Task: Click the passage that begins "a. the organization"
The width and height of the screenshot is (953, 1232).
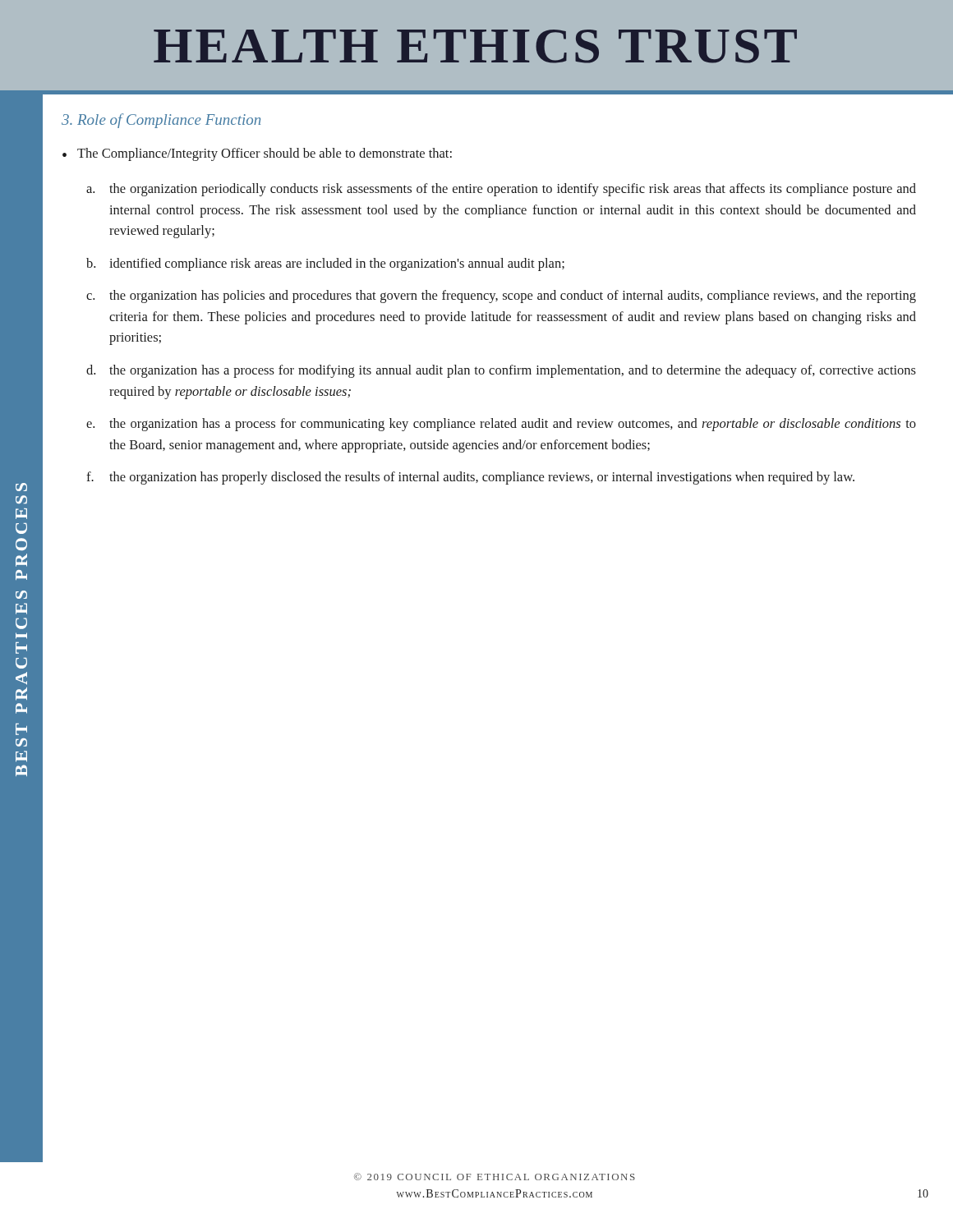Action: 501,210
